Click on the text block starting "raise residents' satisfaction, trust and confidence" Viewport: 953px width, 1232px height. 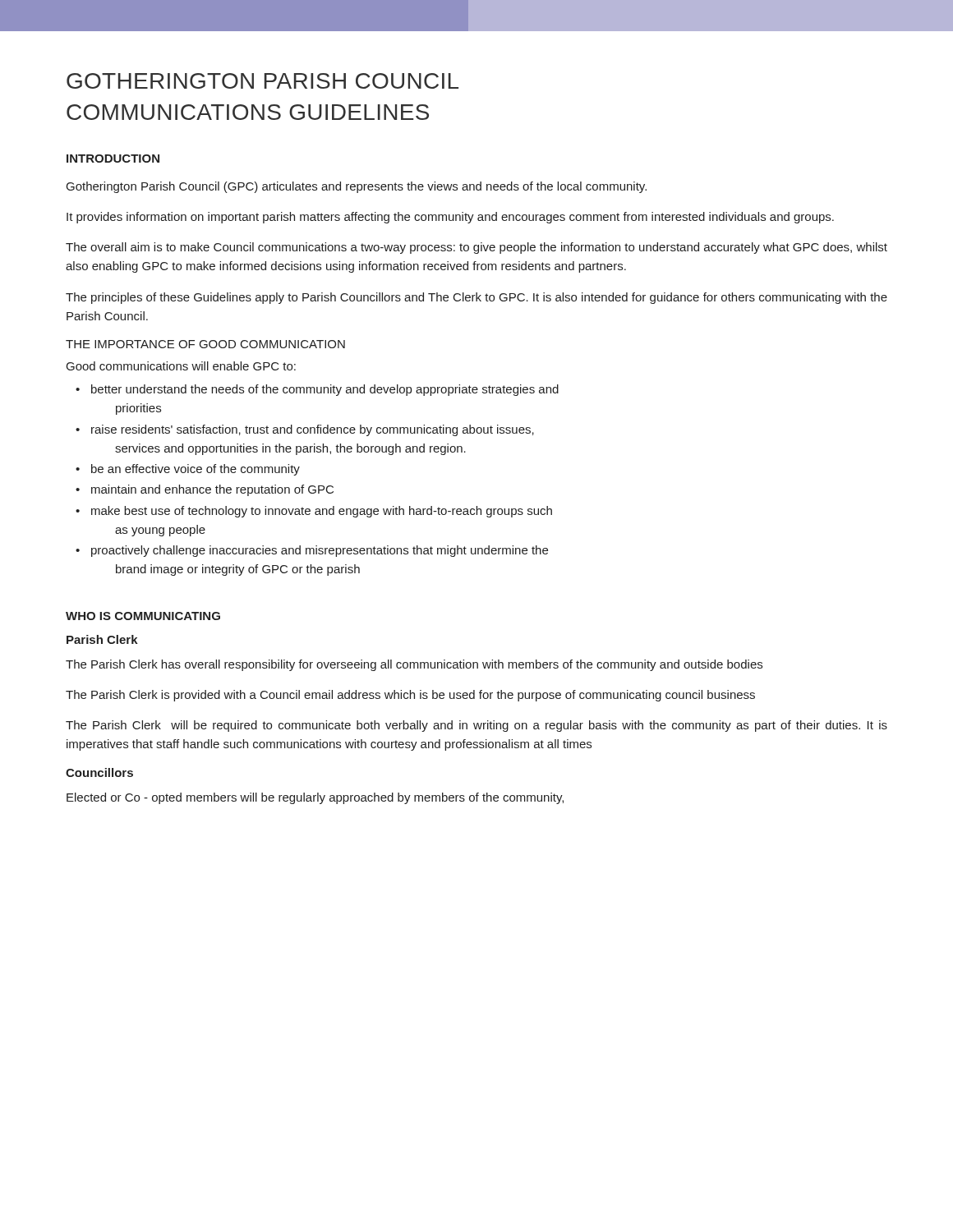489,438
